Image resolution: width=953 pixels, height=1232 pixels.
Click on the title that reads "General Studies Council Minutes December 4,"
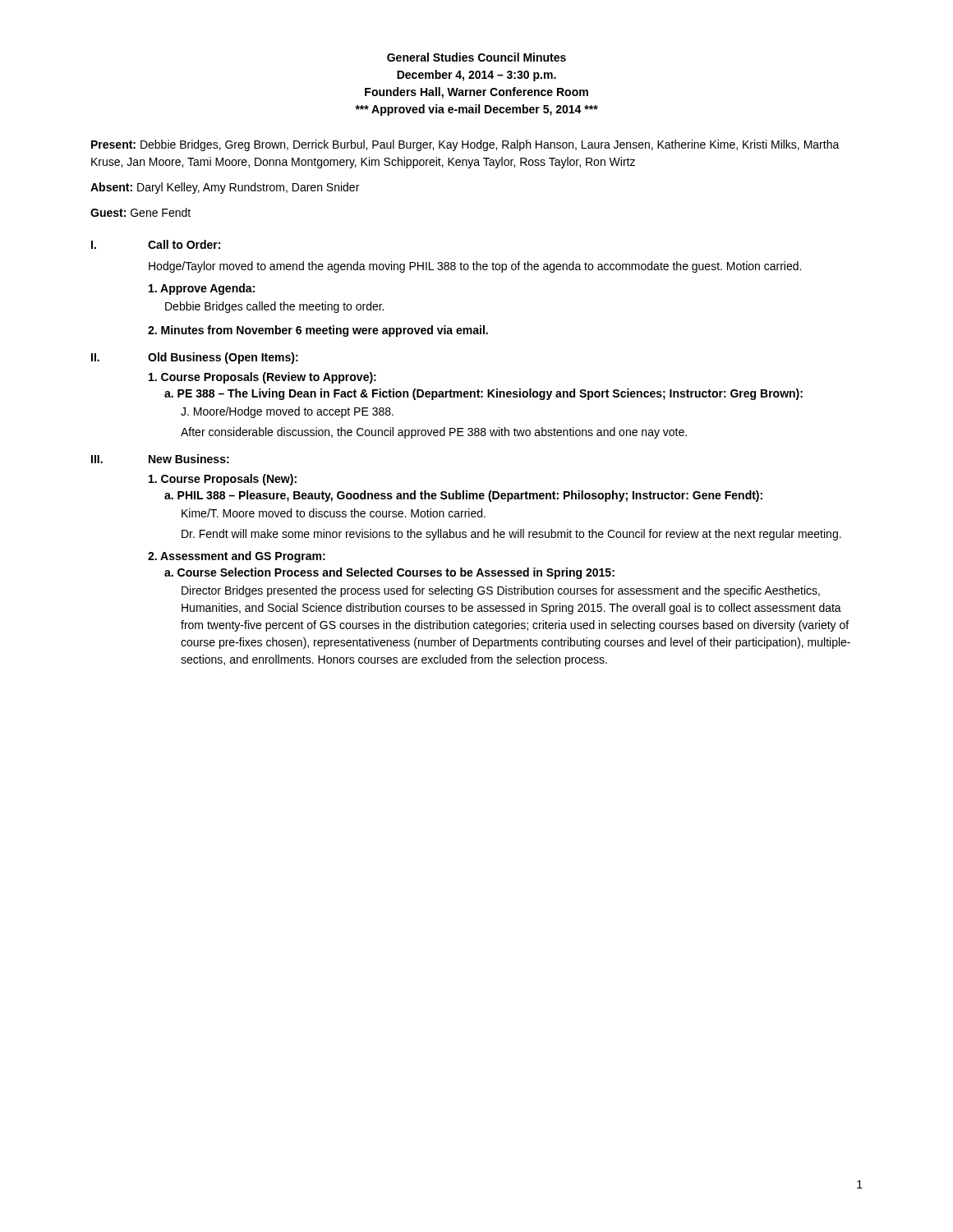(476, 84)
